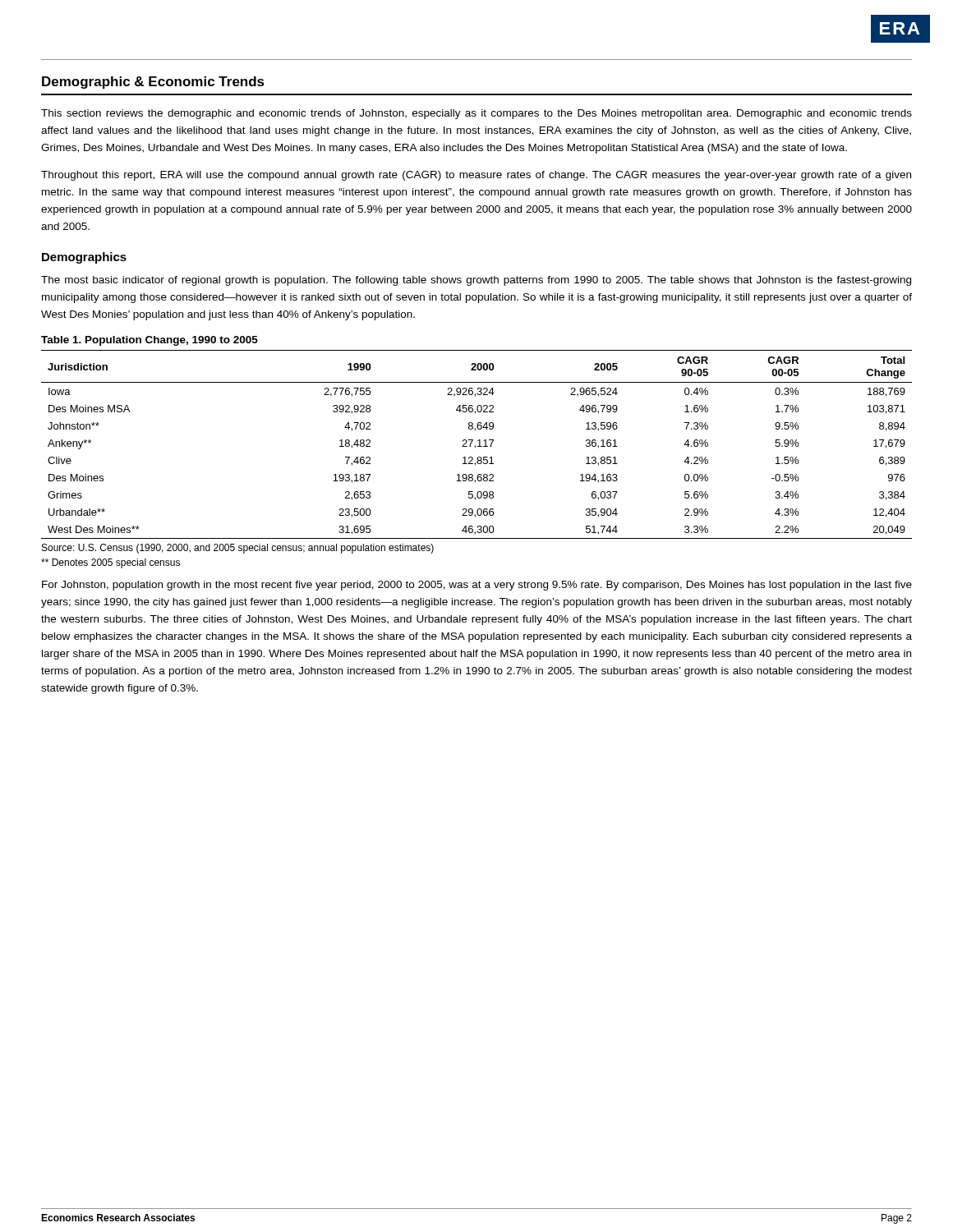The image size is (953, 1232).
Task: Select the table that reads "CAGR 90-05"
Action: [476, 445]
